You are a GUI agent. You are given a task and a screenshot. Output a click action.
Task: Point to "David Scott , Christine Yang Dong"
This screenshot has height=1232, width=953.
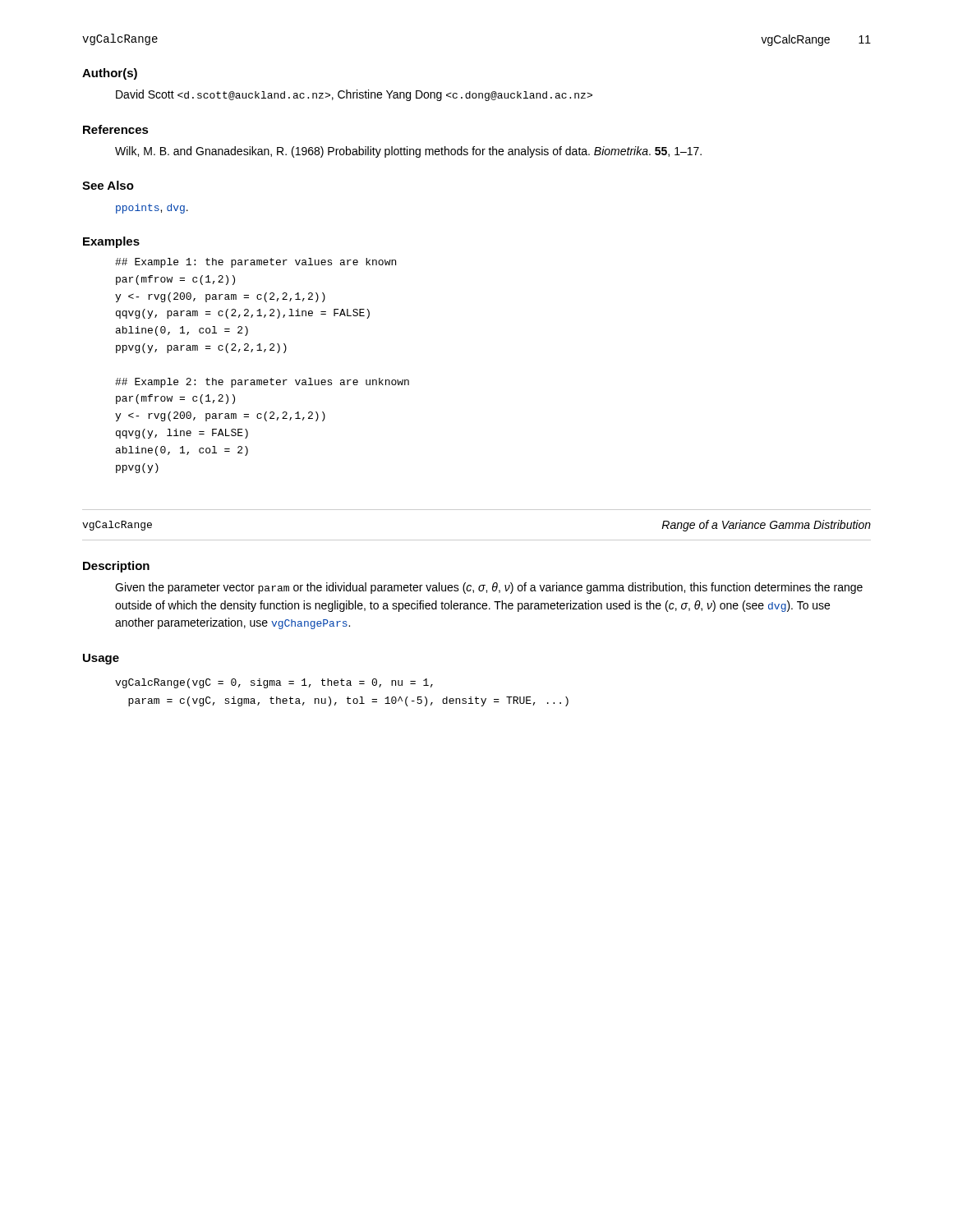[354, 95]
